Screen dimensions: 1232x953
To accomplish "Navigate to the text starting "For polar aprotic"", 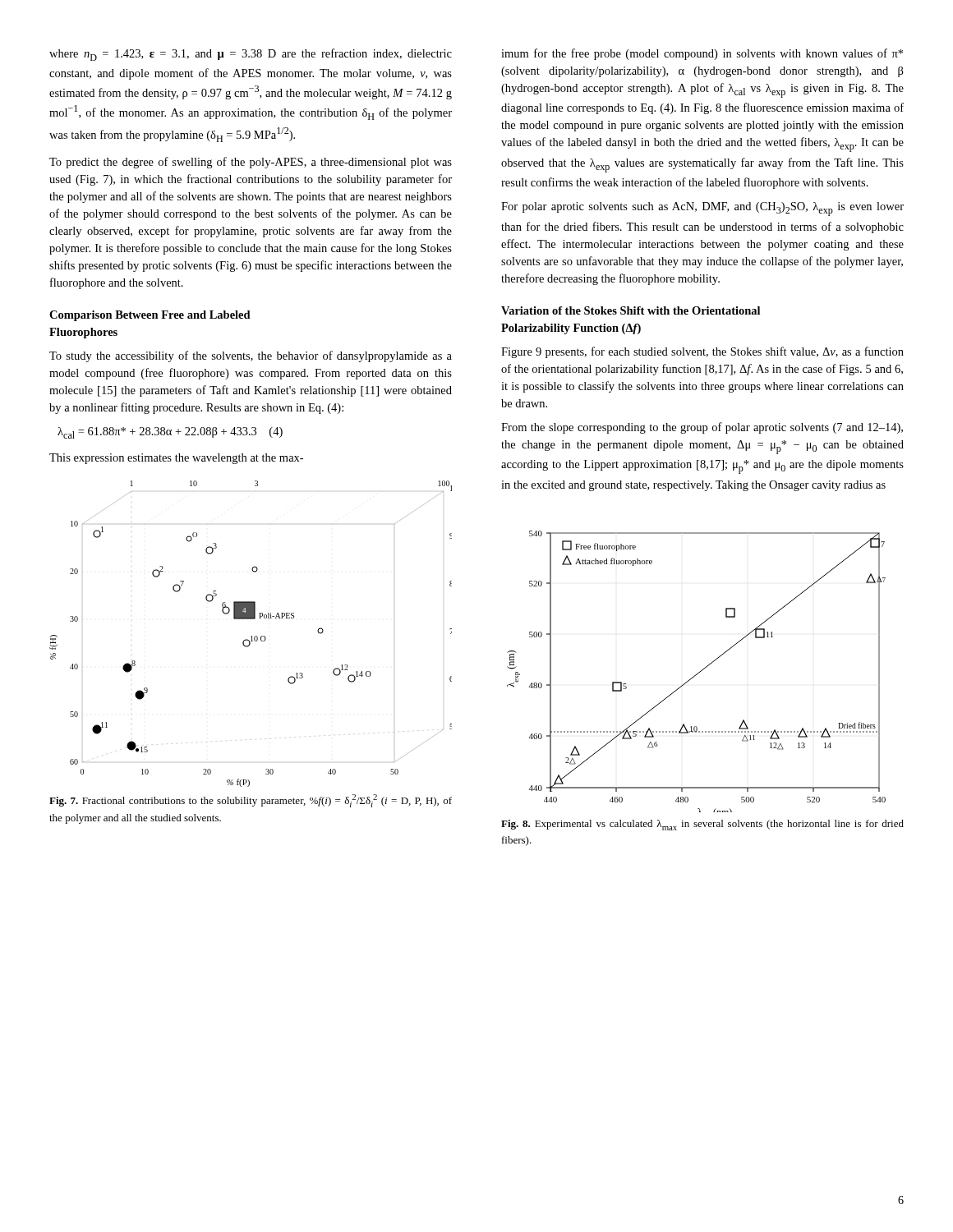I will coord(702,243).
